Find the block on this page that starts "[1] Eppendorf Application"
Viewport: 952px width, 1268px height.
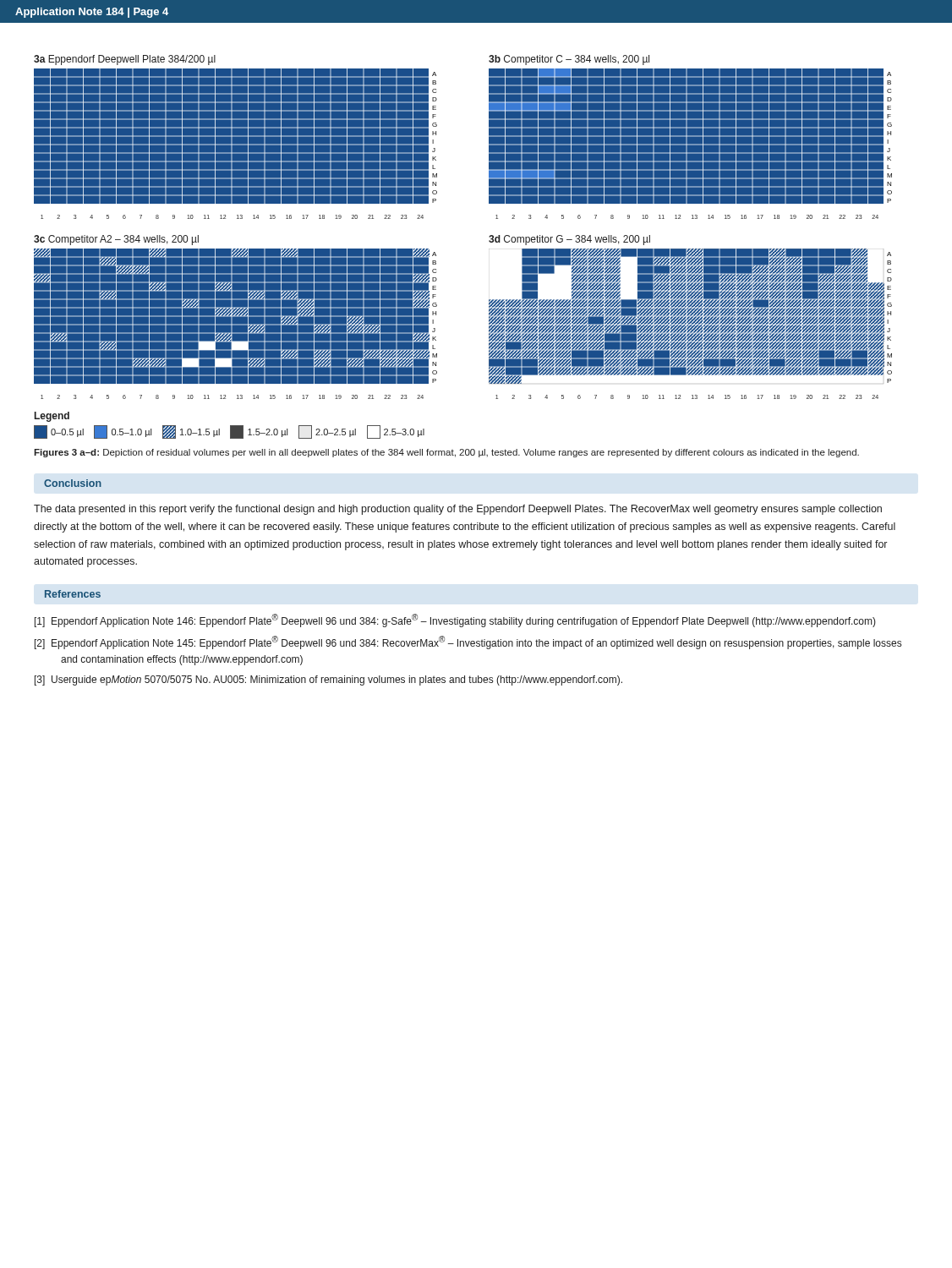(x=455, y=620)
